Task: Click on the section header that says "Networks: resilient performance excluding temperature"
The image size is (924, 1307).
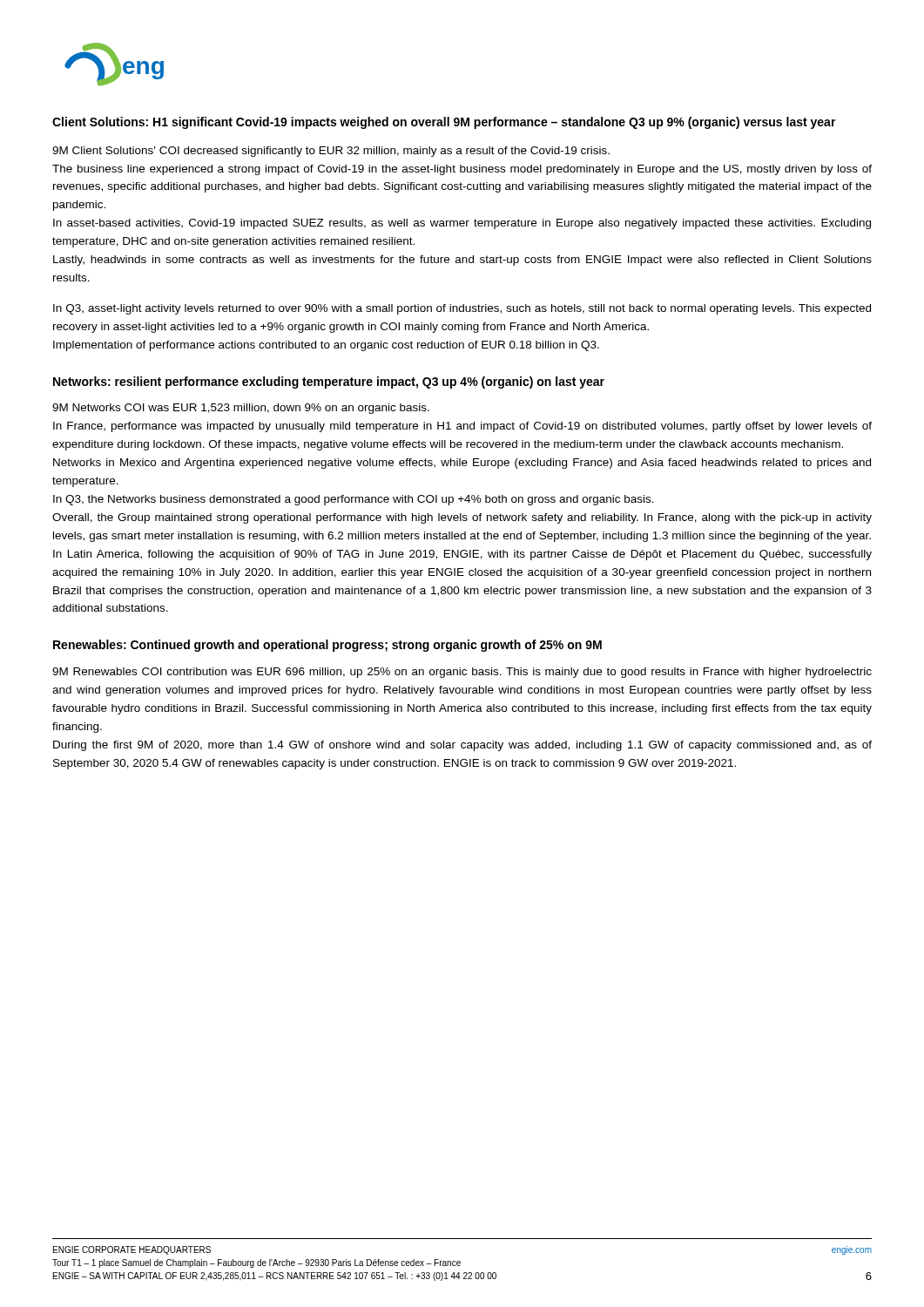Action: tap(328, 381)
